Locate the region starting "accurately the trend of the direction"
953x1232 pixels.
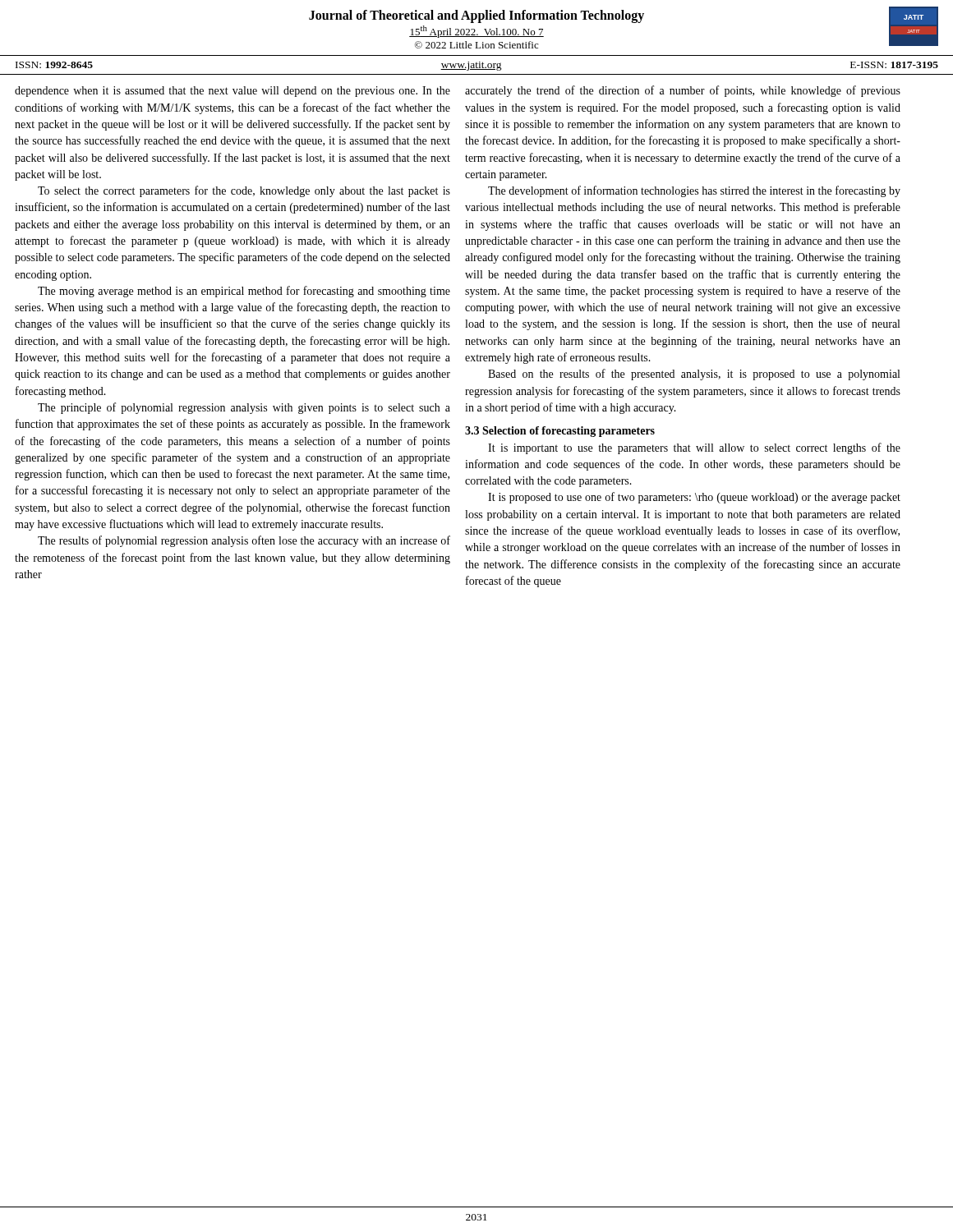683,133
